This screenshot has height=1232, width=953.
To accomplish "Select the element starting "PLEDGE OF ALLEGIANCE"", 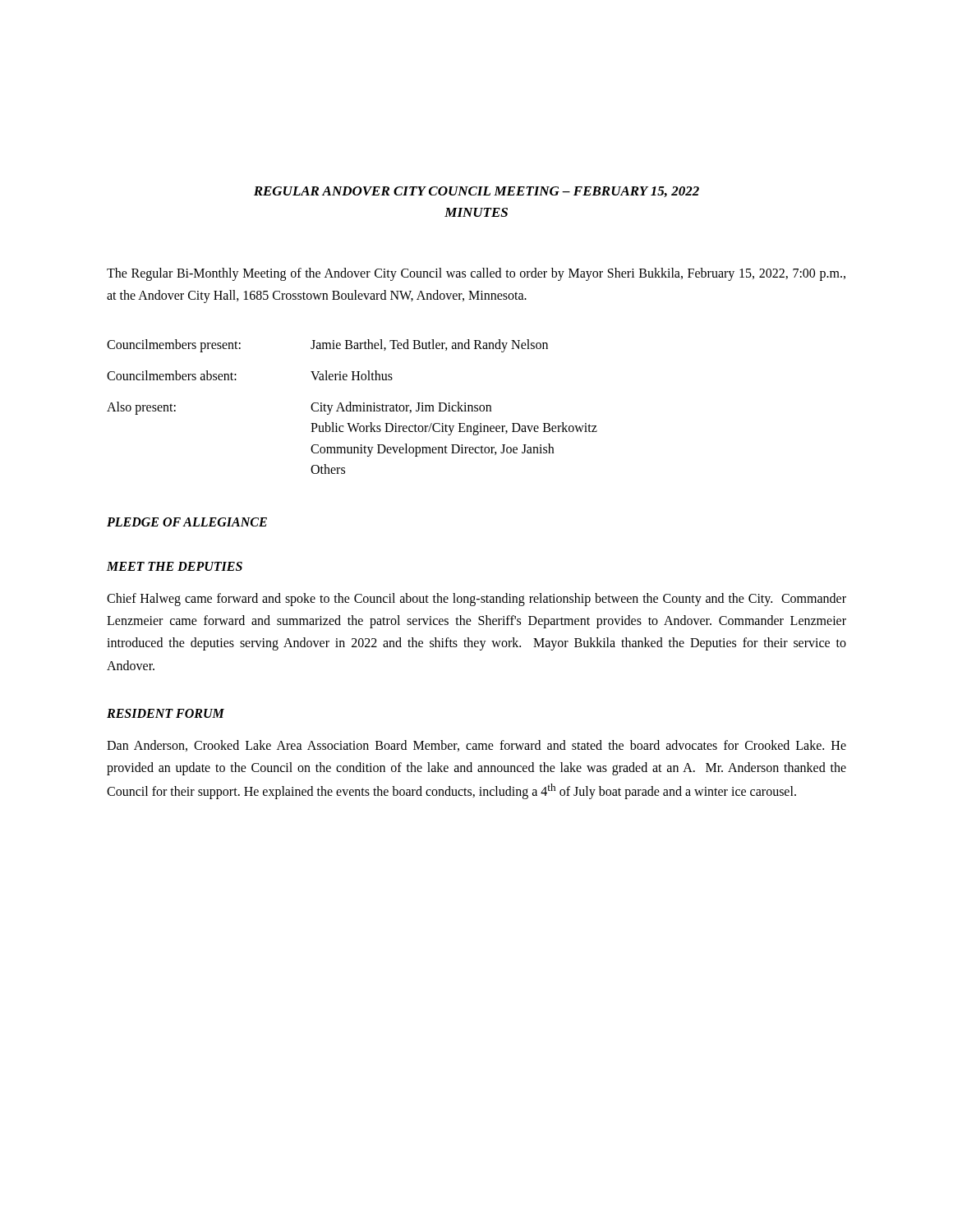I will [187, 522].
